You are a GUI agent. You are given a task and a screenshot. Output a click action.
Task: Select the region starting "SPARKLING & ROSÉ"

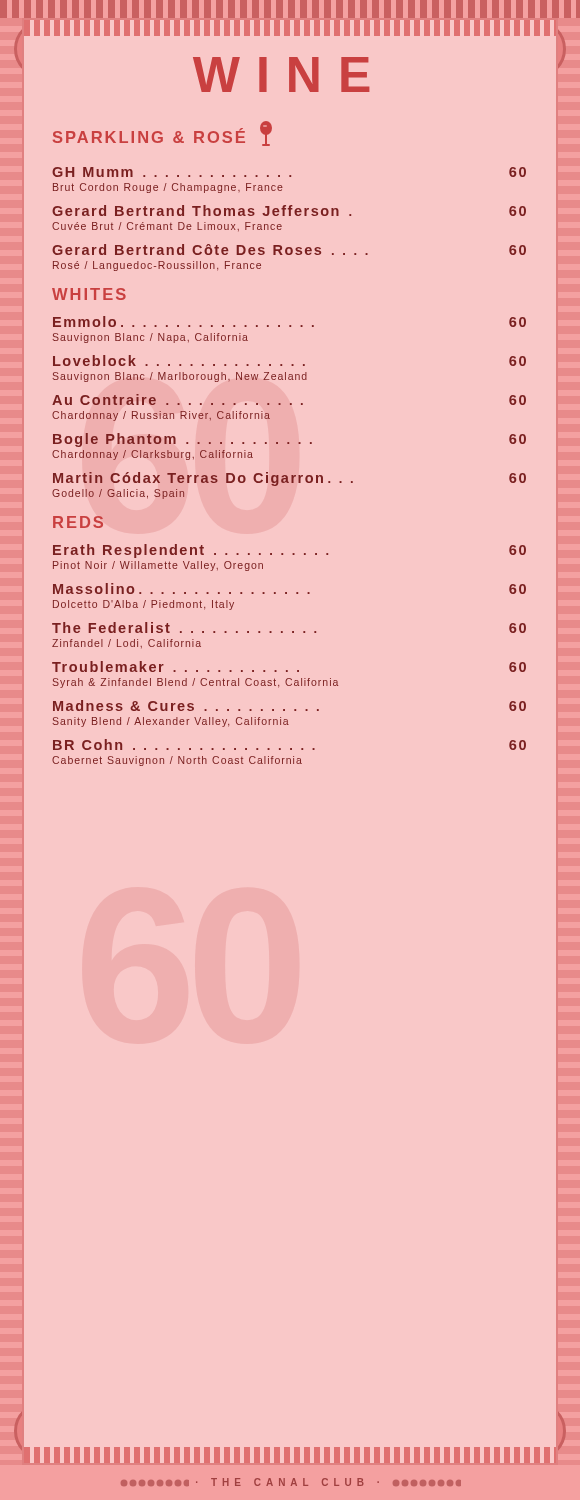pyautogui.click(x=163, y=137)
